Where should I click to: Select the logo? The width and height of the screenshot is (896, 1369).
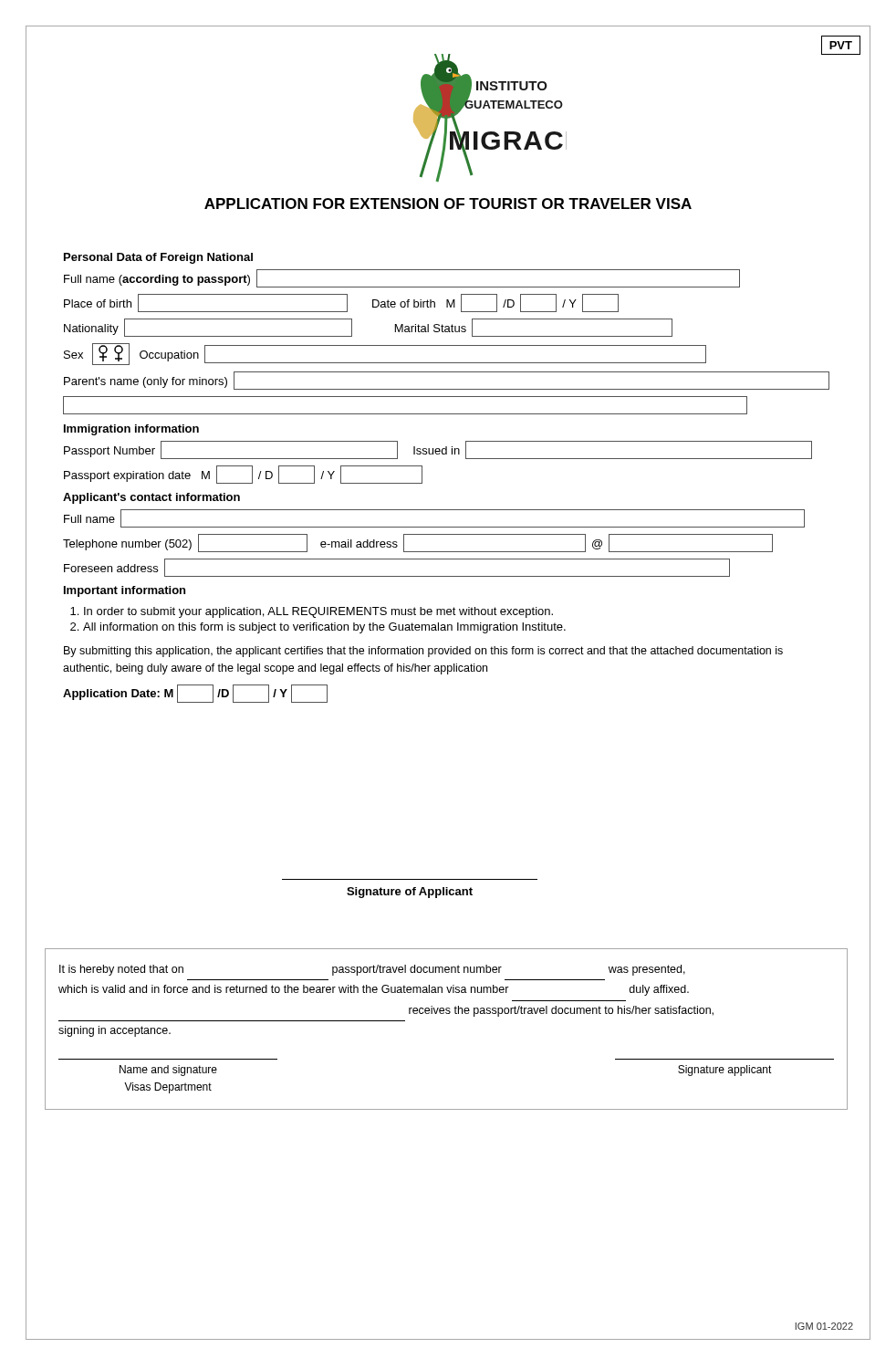pyautogui.click(x=448, y=121)
